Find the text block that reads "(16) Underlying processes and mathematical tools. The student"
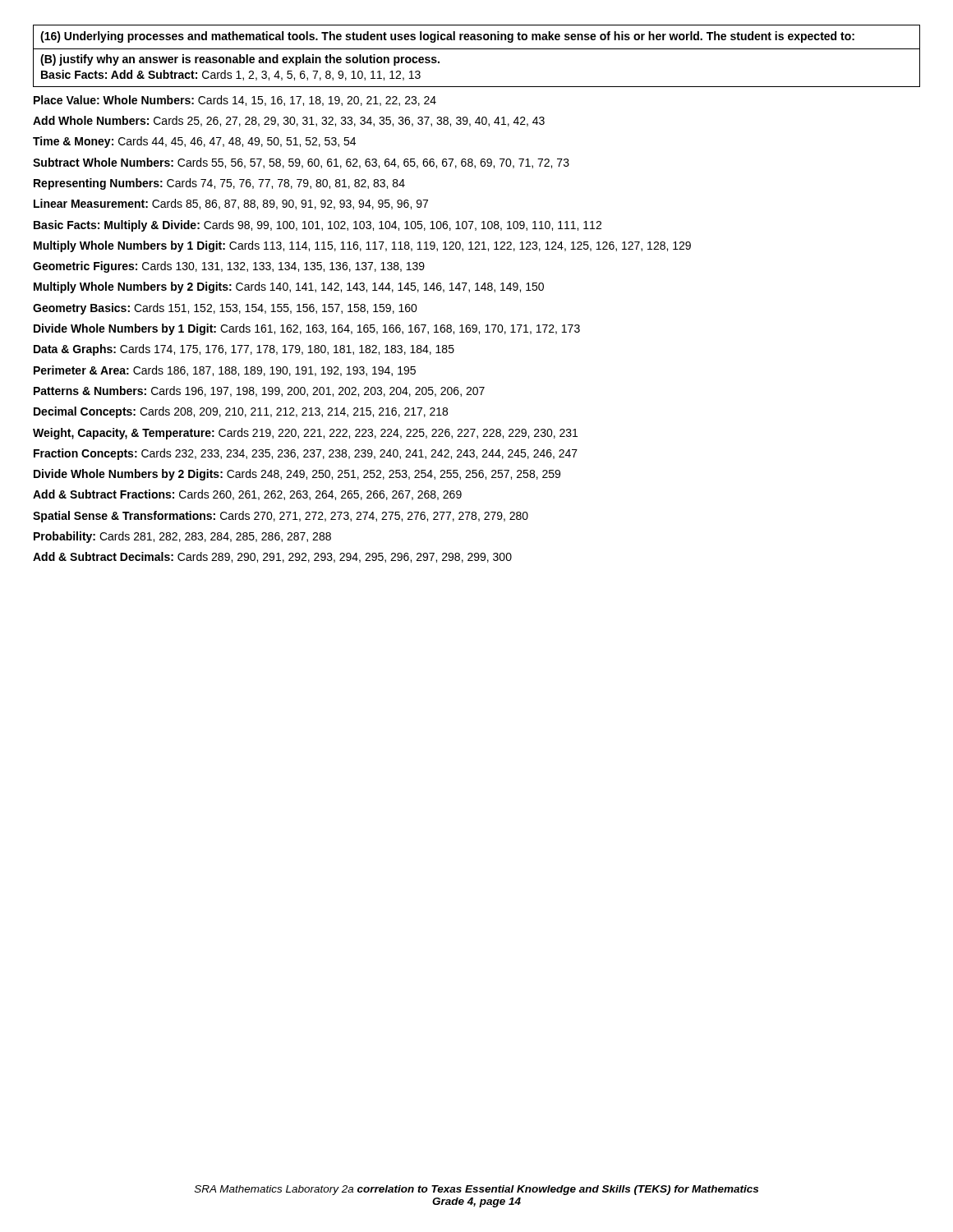 [x=448, y=36]
